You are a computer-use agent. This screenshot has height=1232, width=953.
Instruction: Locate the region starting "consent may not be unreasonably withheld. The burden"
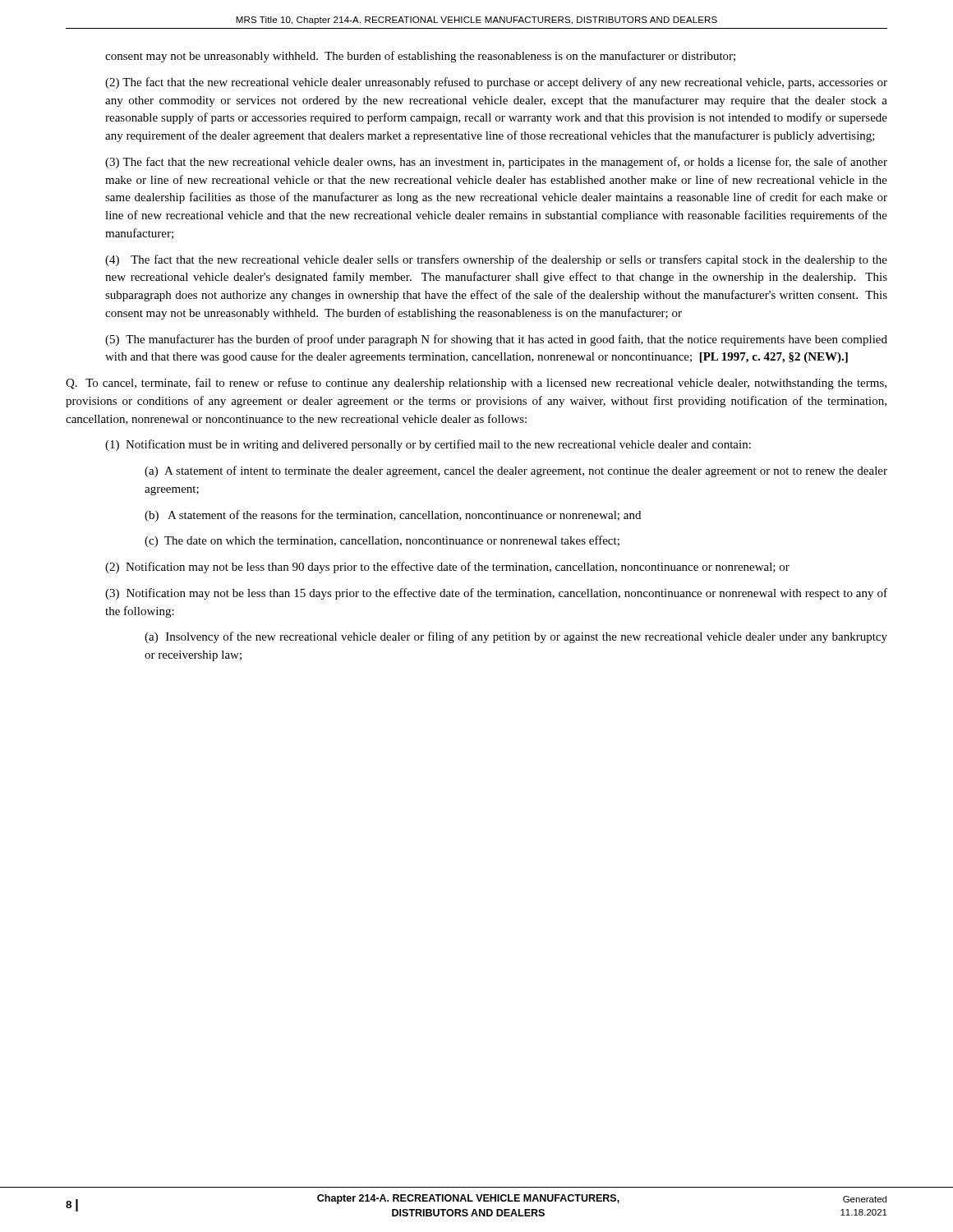pyautogui.click(x=421, y=56)
